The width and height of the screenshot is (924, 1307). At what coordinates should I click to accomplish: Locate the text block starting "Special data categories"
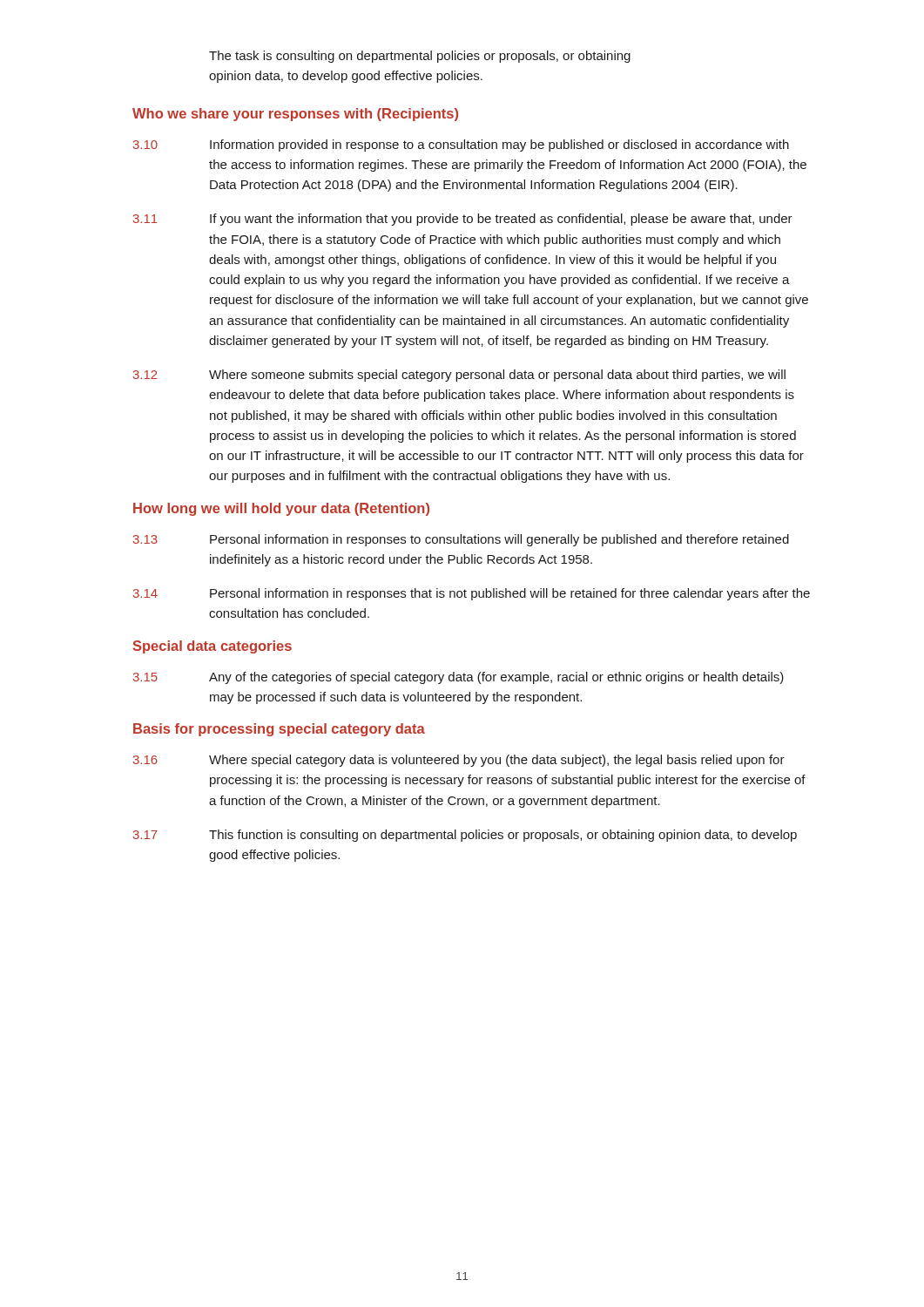tap(212, 645)
